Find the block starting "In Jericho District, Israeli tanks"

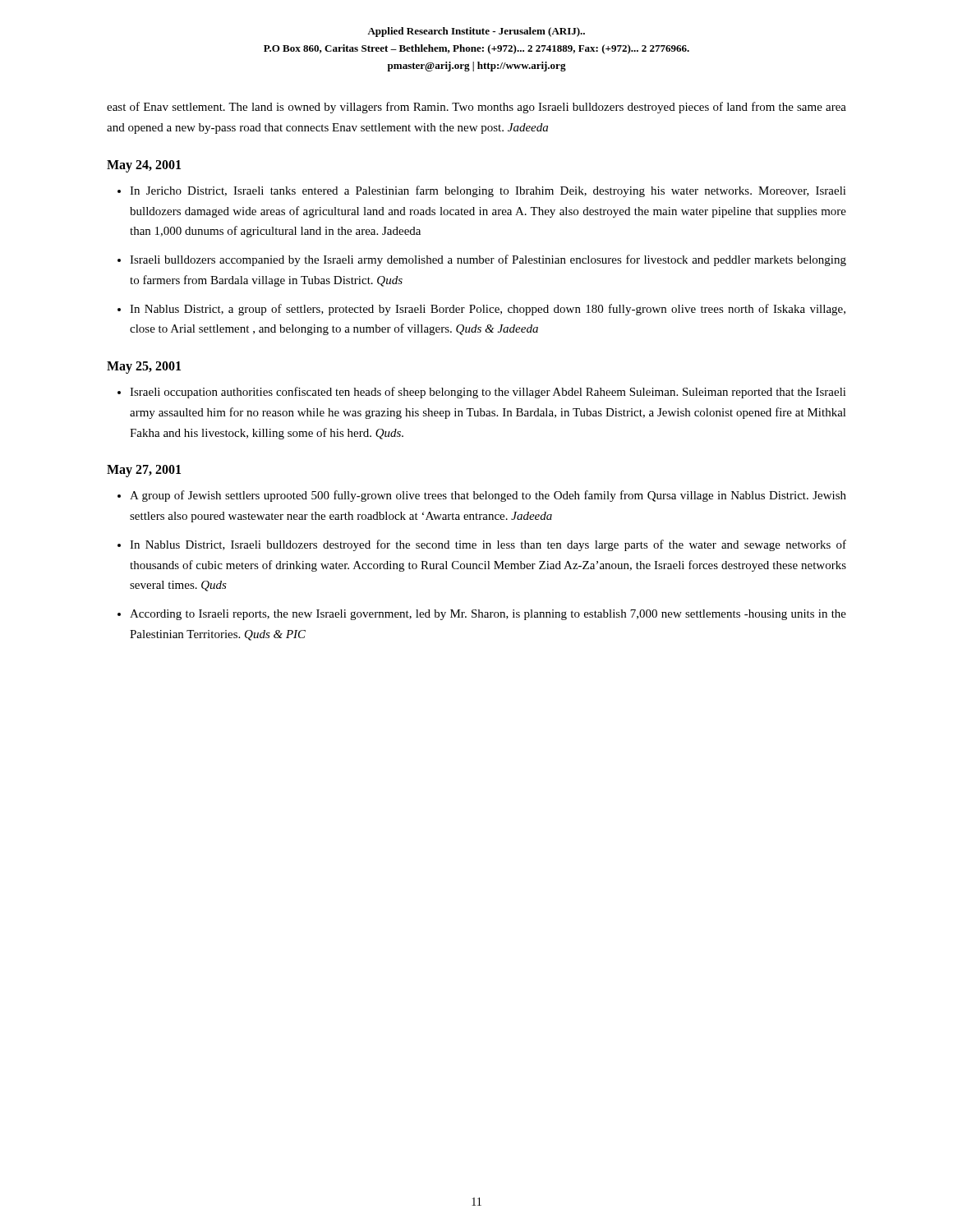coord(488,211)
